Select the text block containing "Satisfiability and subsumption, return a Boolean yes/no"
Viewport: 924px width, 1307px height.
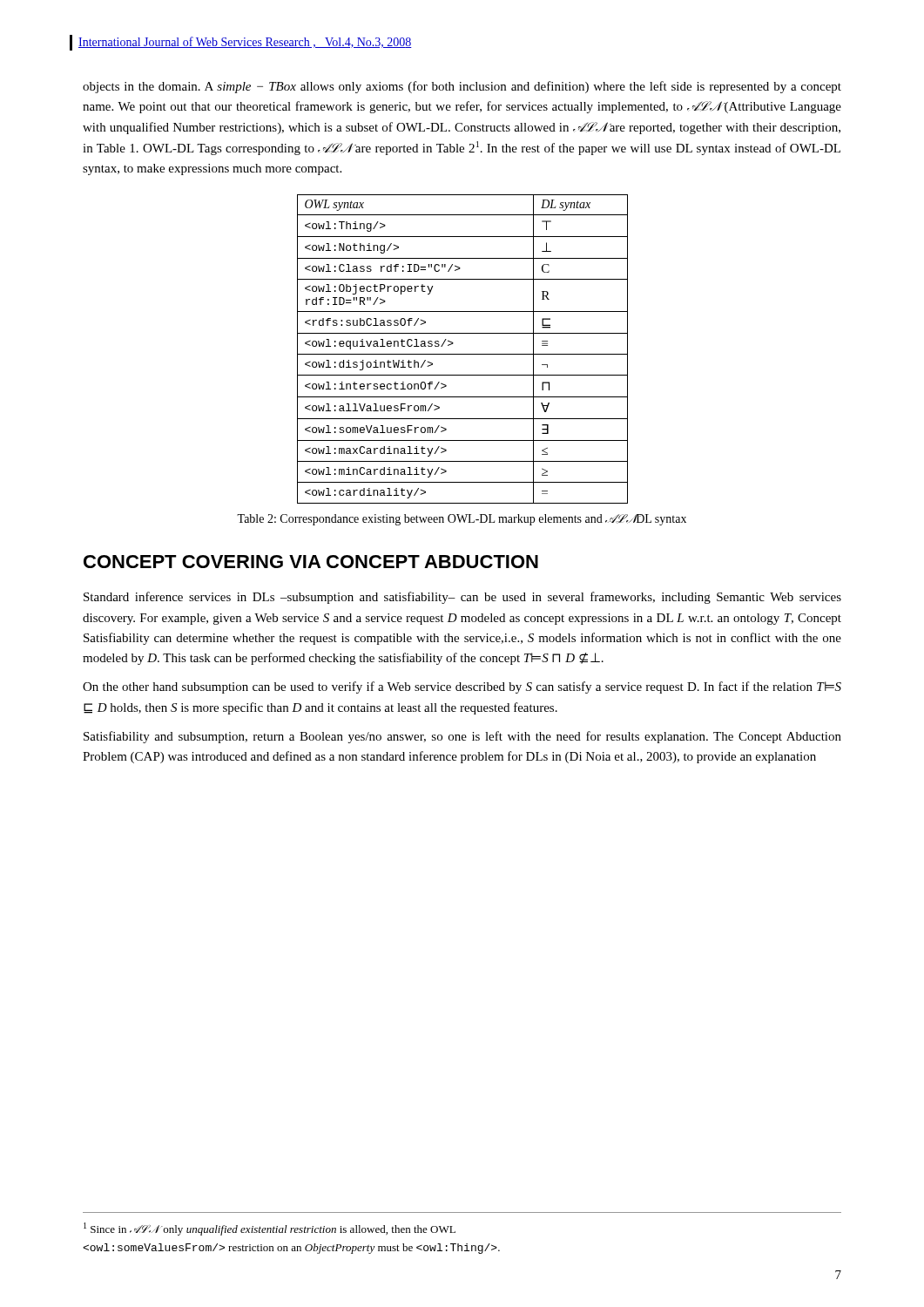pyautogui.click(x=462, y=746)
